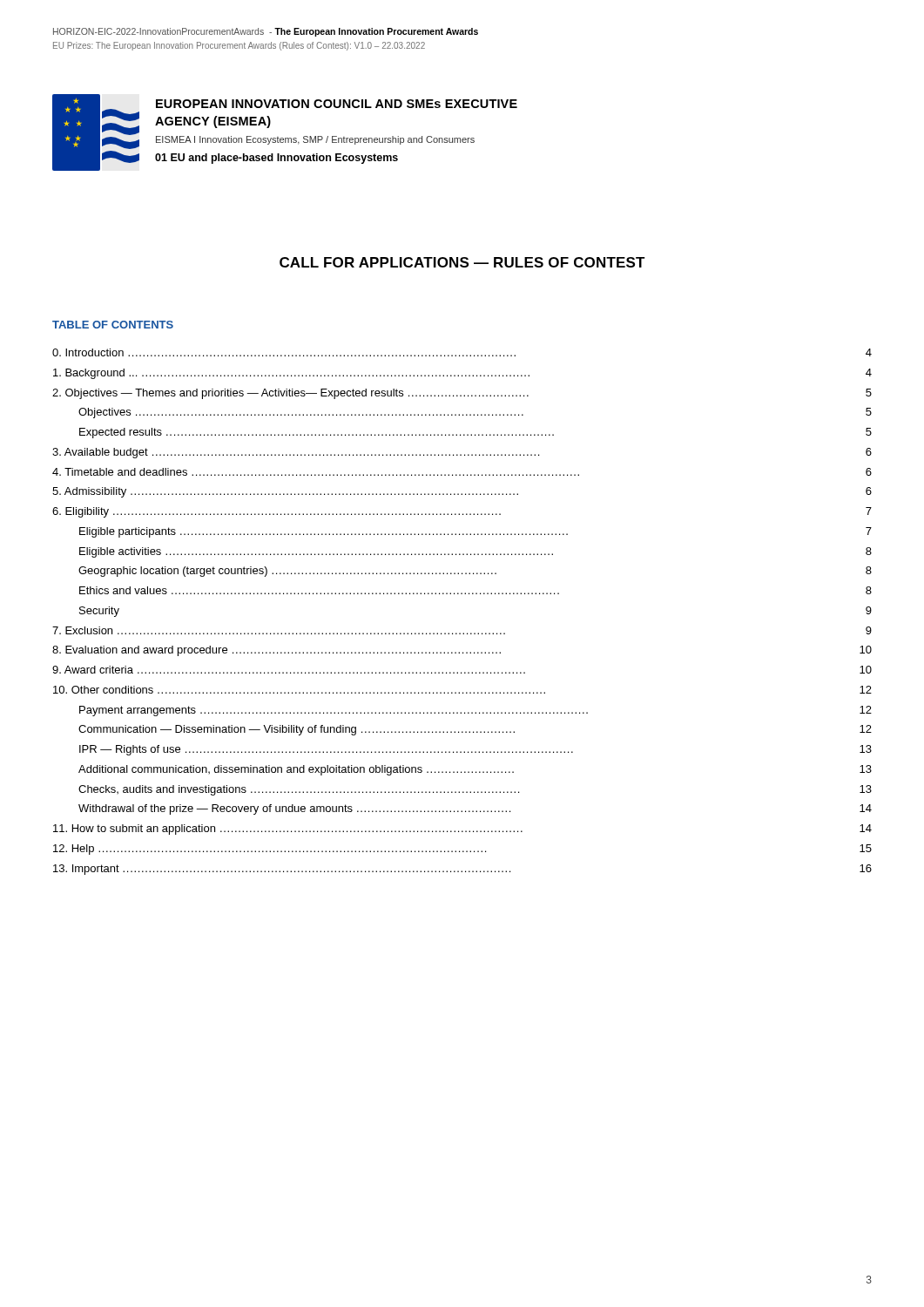Find "Payment arrangements" on this page
The image size is (924, 1307).
click(475, 710)
